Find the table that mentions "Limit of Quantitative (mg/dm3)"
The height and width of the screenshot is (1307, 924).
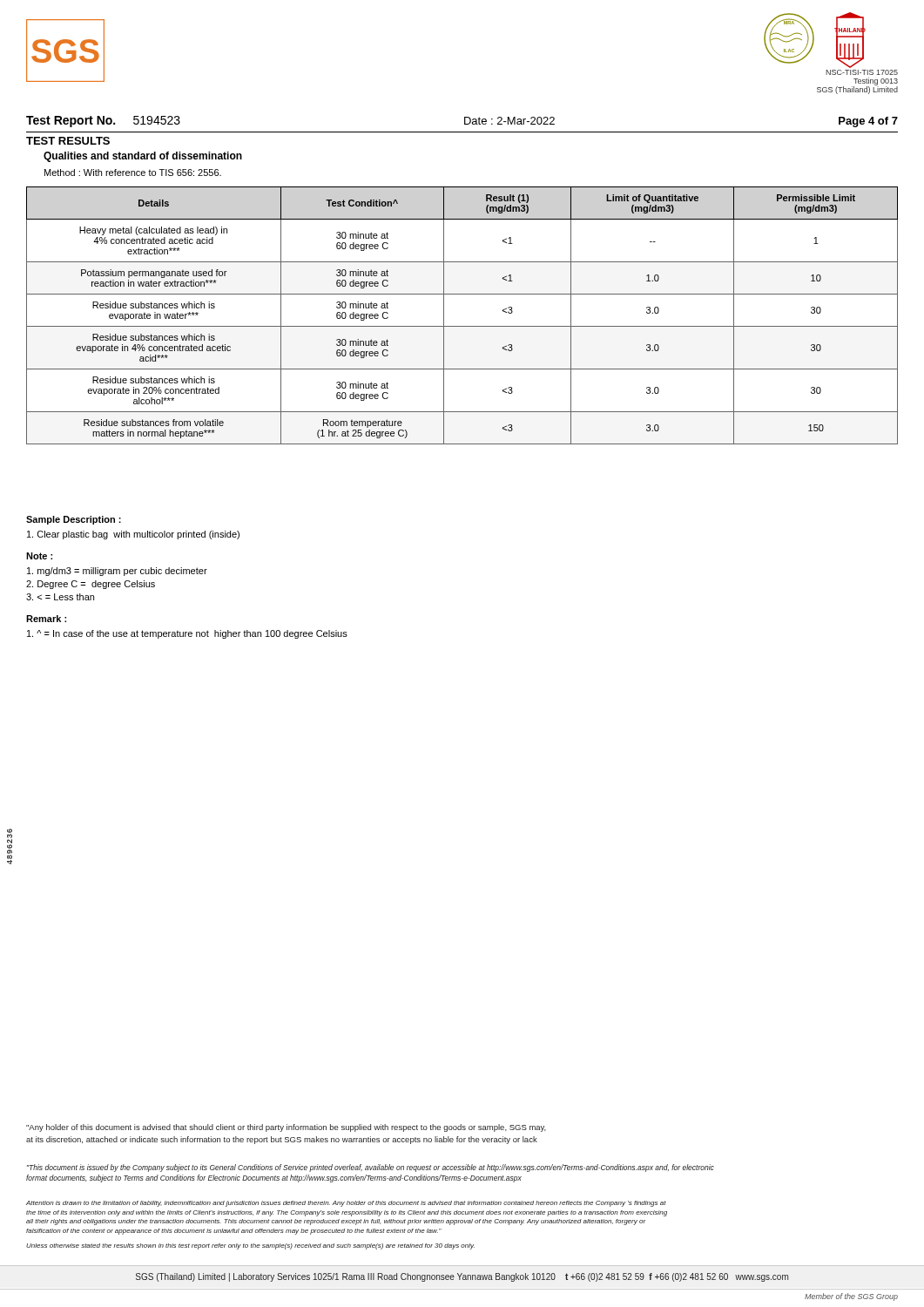point(462,314)
